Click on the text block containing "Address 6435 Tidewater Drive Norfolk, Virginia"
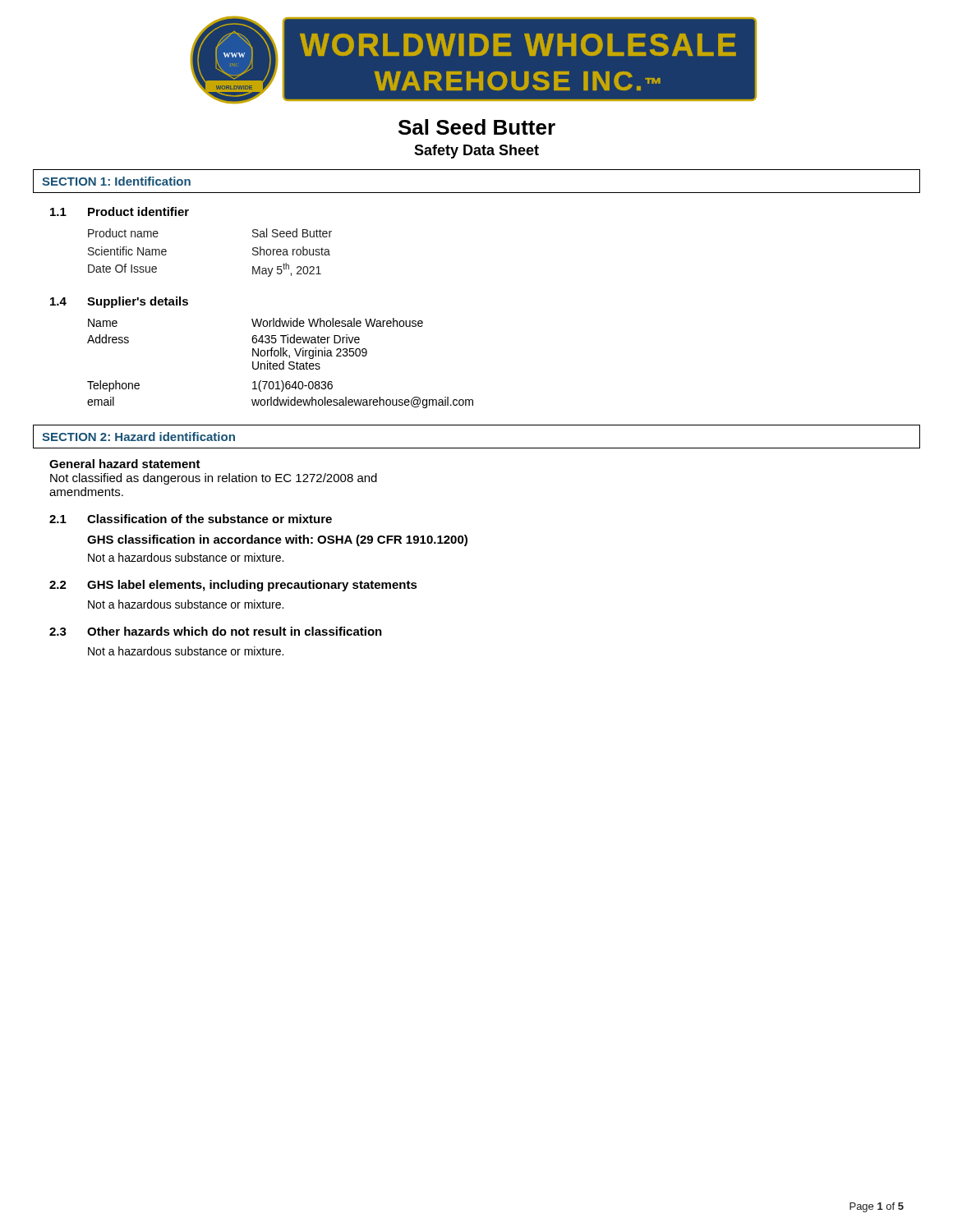Viewport: 953px width, 1232px height. pos(103,338)
